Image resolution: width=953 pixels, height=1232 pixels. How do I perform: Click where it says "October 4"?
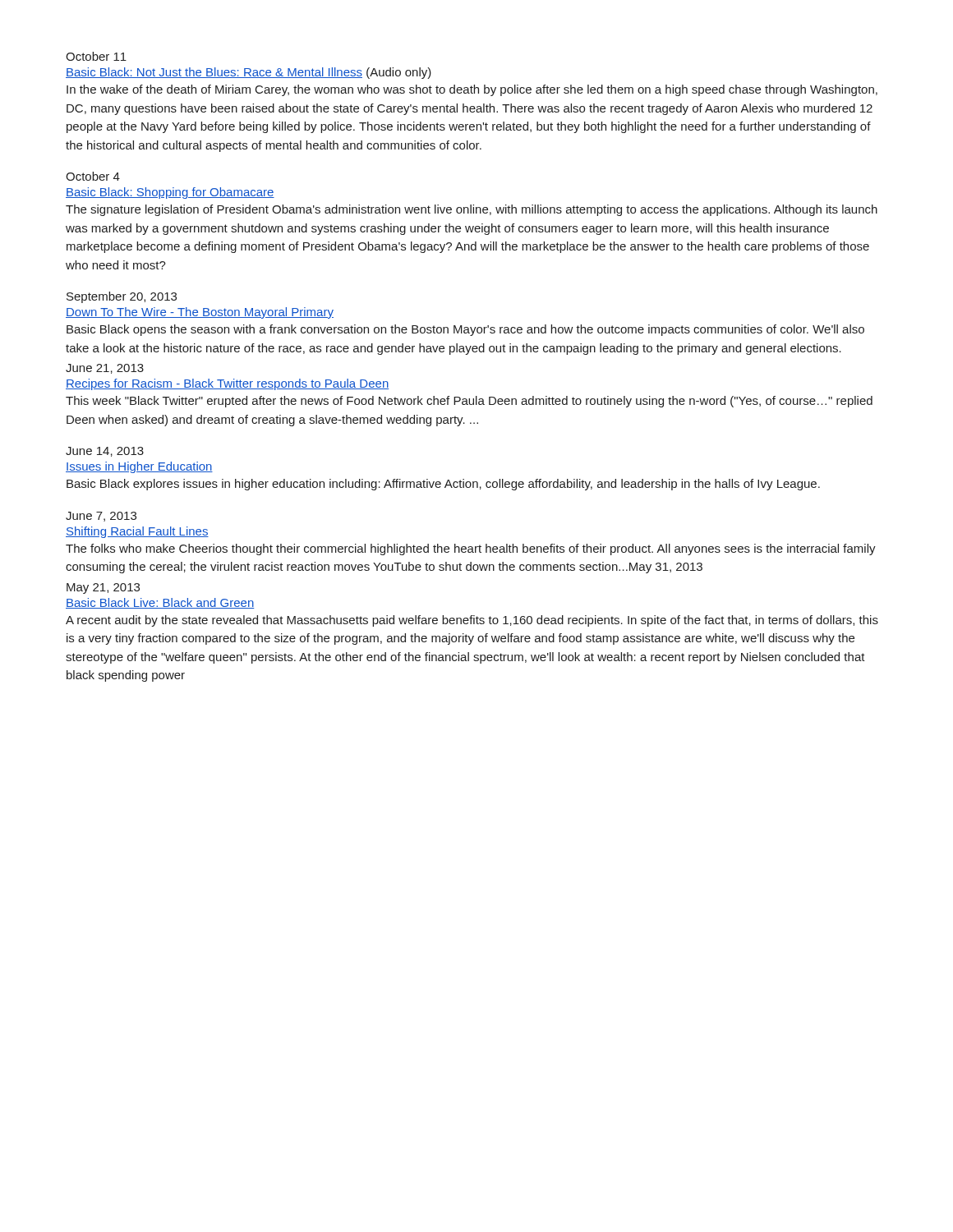point(93,176)
